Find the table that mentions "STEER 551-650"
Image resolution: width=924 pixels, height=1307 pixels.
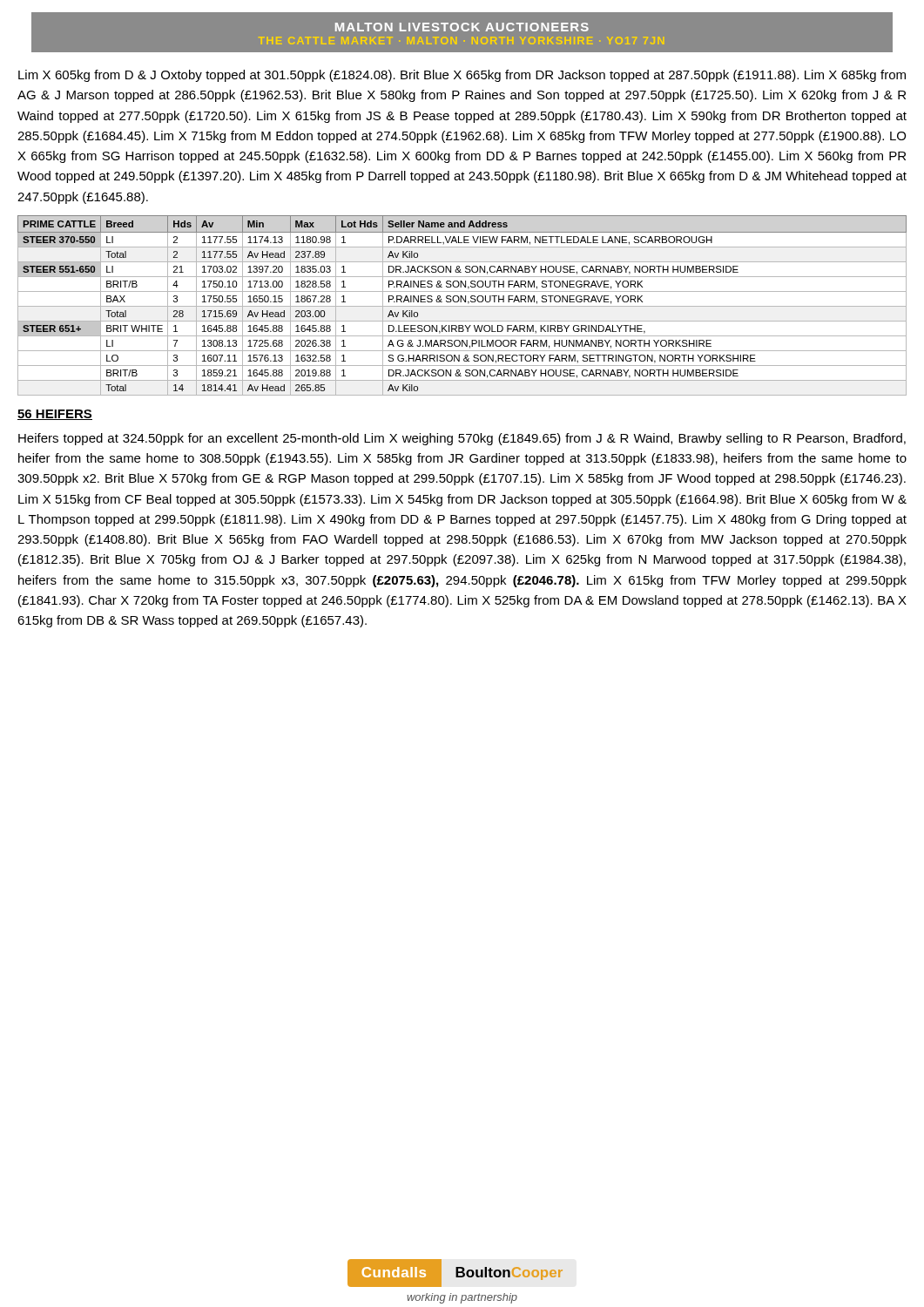(462, 305)
